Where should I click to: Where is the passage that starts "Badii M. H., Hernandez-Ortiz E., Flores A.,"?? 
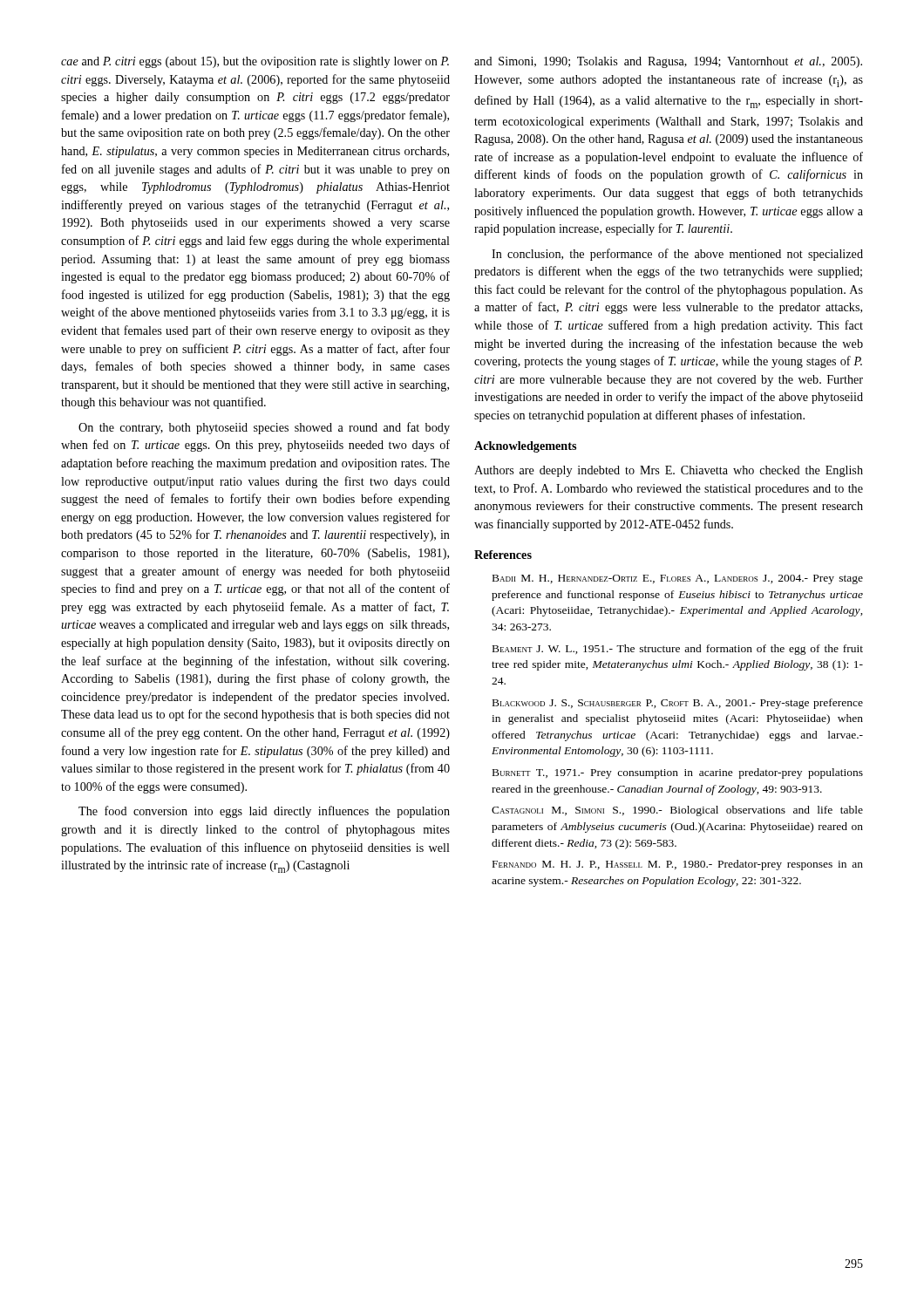[669, 603]
